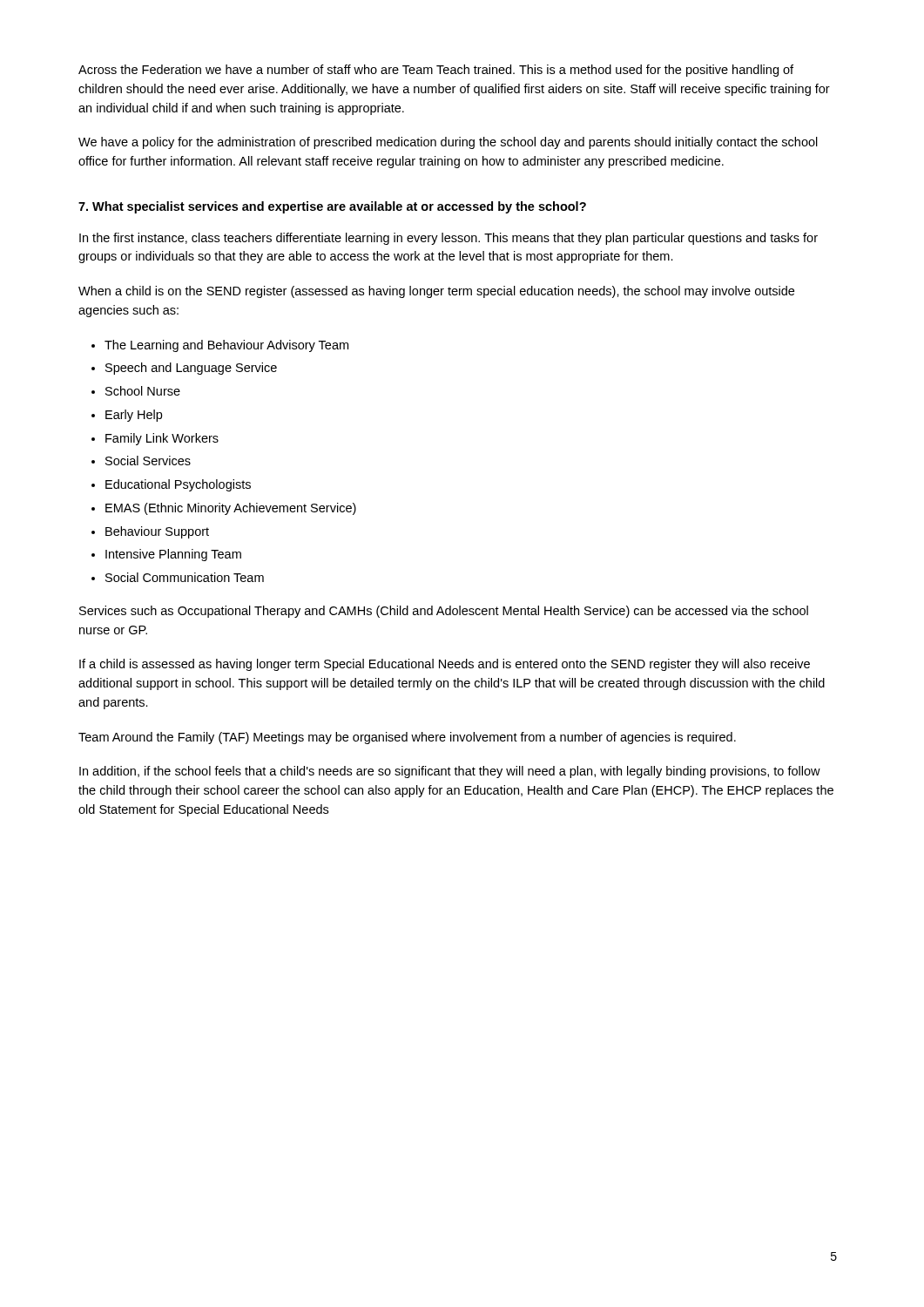The height and width of the screenshot is (1307, 924).
Task: Select the text starting "Services such as Occupational Therapy and"
Action: pos(444,620)
